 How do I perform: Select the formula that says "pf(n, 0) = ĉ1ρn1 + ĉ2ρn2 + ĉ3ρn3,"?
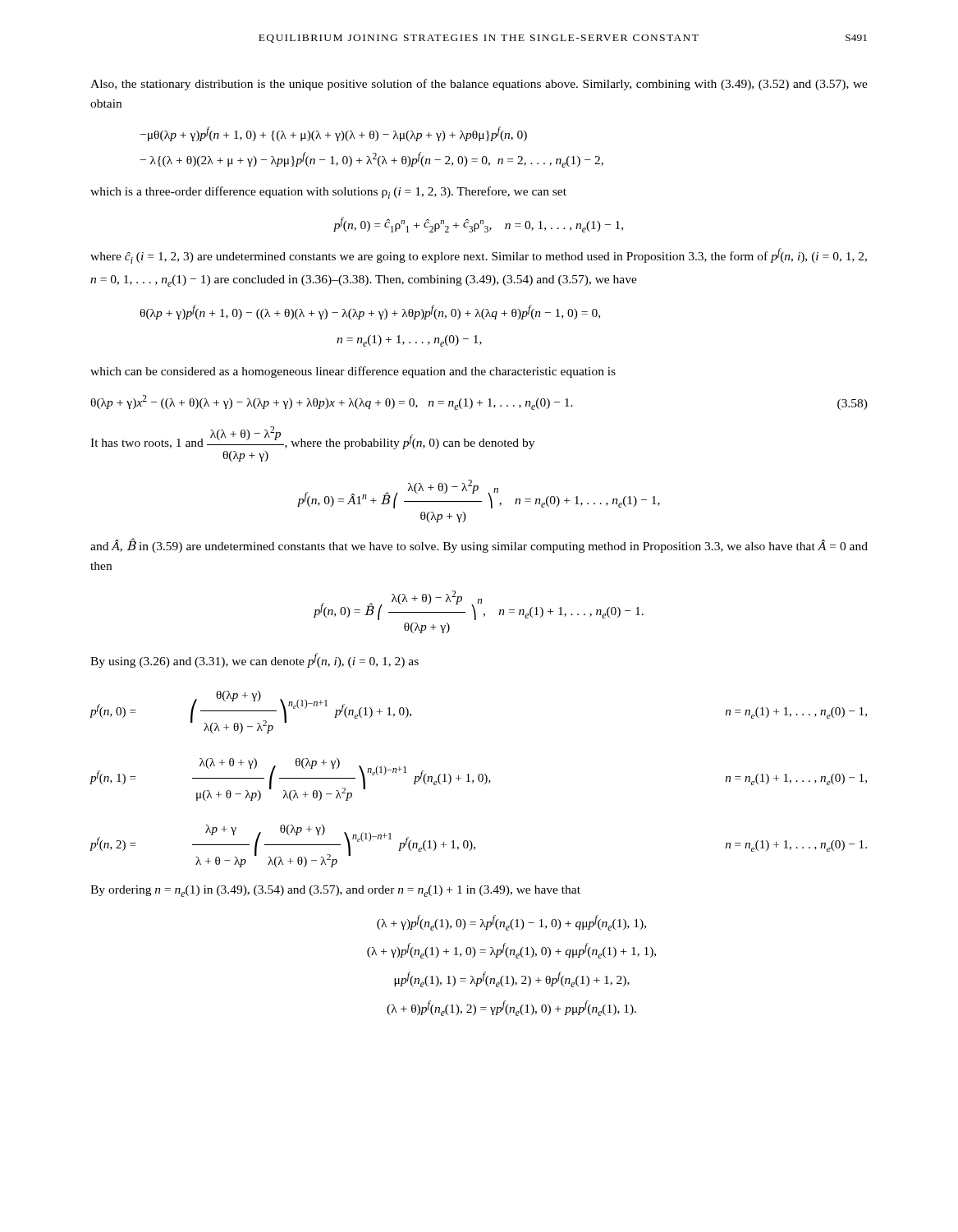coord(479,224)
